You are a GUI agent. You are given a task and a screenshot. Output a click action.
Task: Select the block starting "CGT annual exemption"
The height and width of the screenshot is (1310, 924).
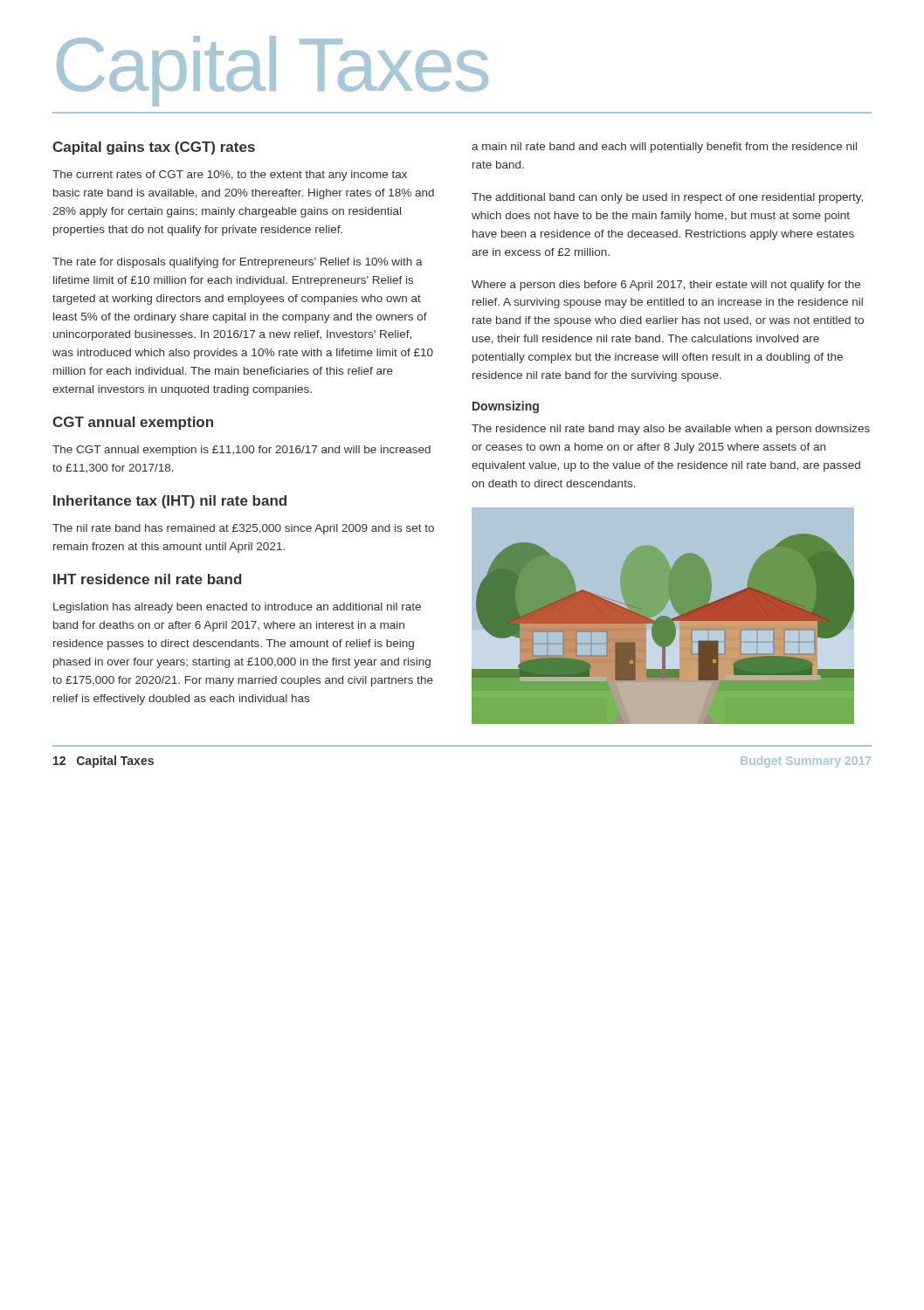point(133,423)
